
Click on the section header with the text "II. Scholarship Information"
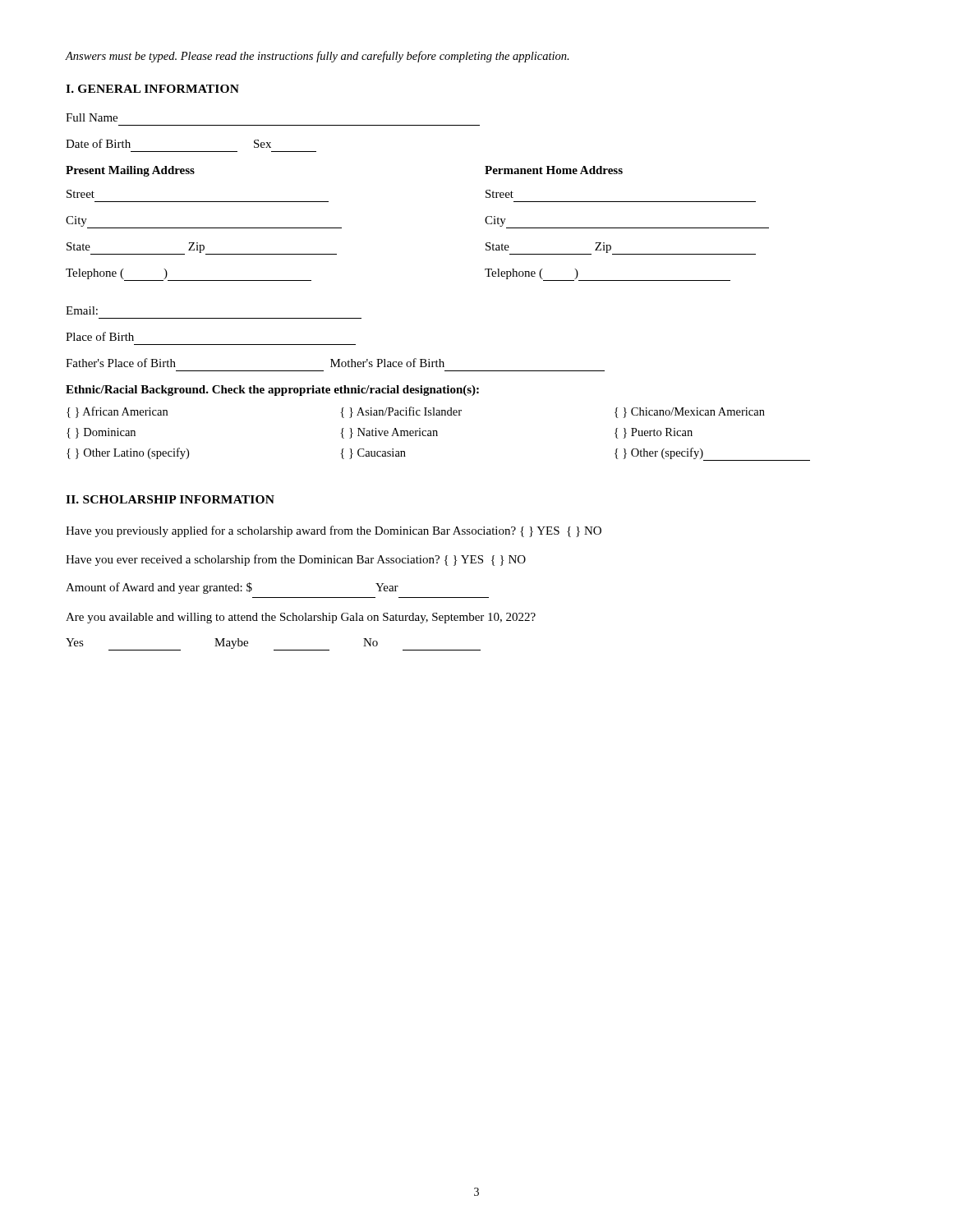pos(170,499)
